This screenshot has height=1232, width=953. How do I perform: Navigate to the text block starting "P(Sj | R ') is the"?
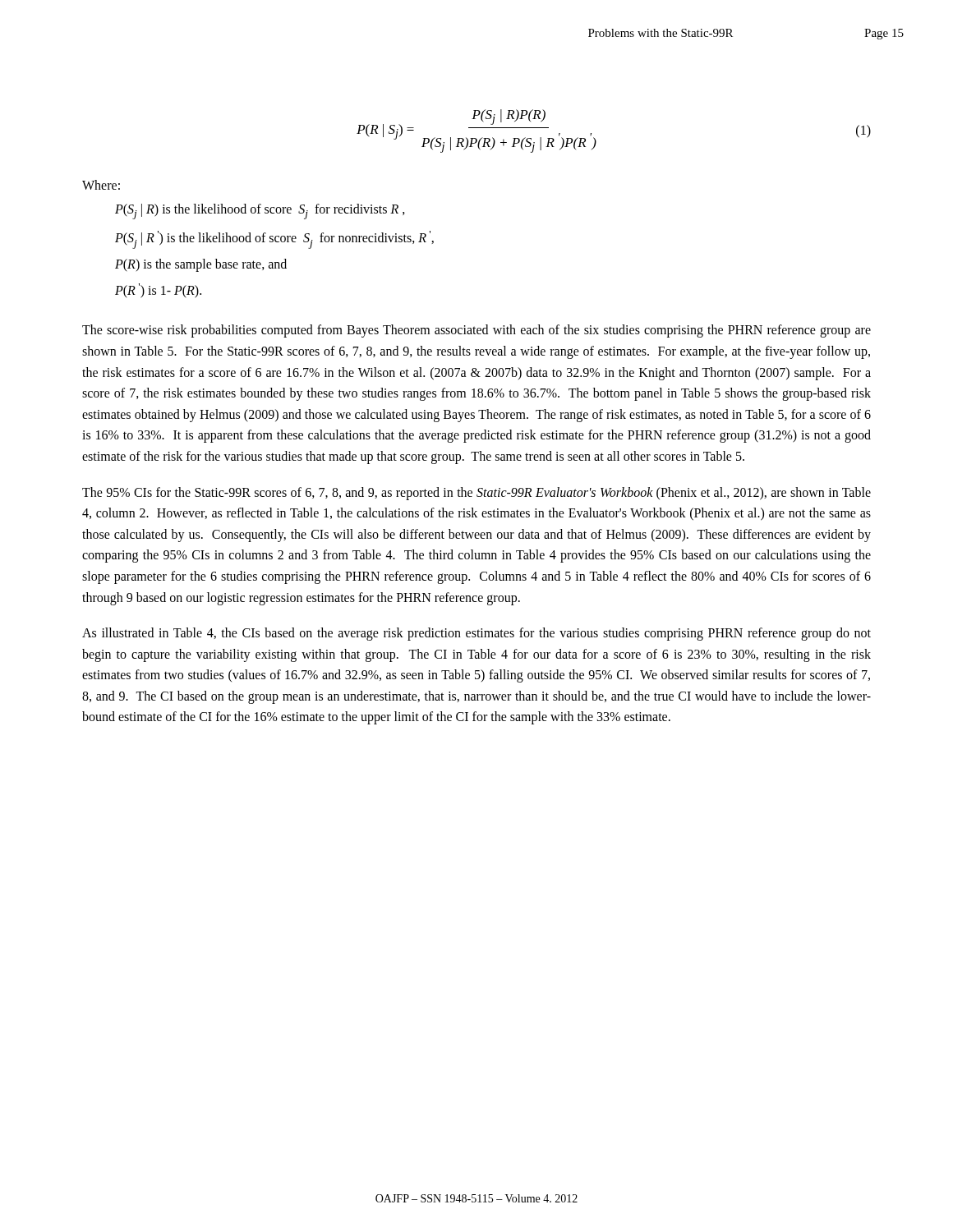[x=275, y=238]
